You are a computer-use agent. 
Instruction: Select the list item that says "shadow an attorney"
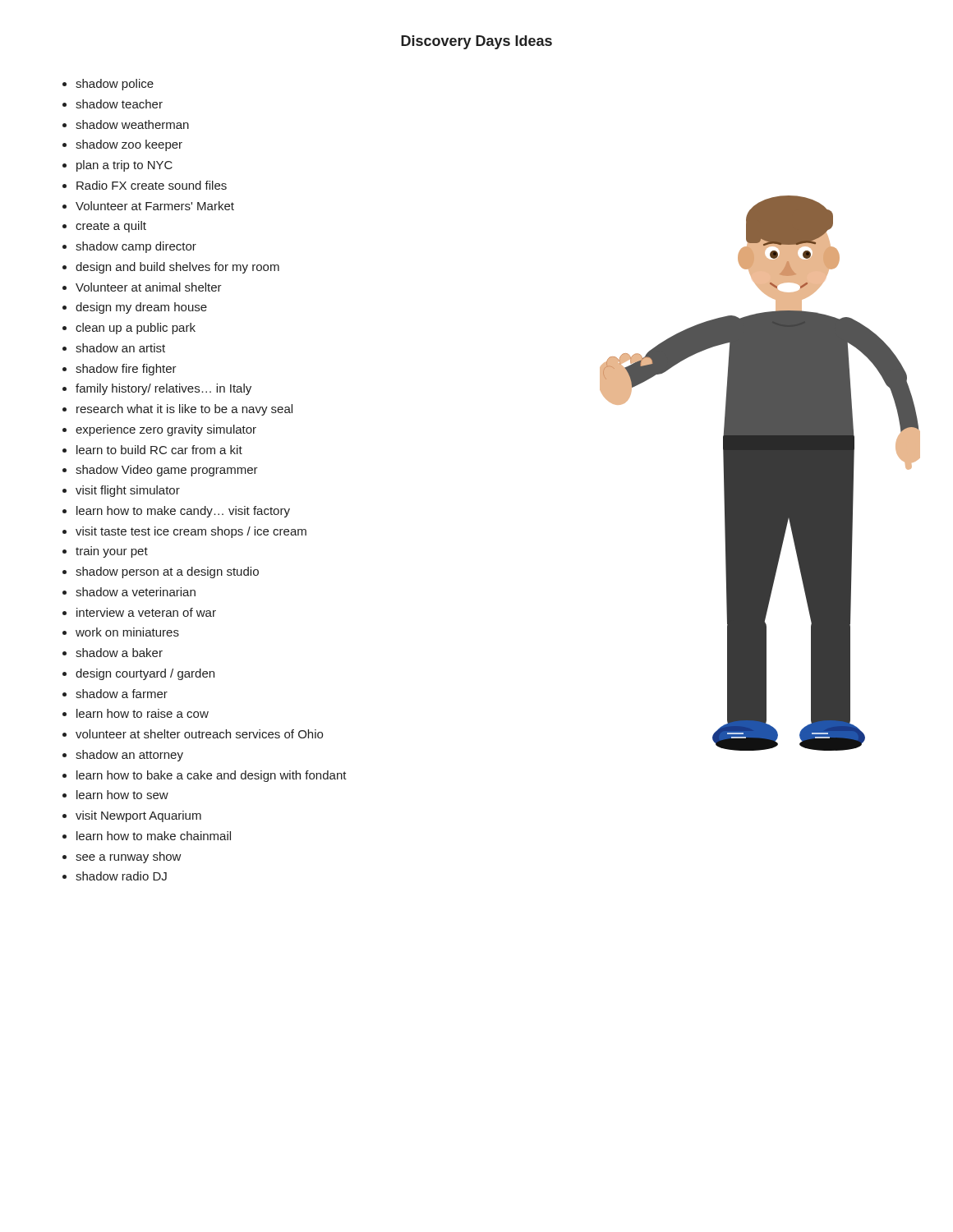coord(129,754)
